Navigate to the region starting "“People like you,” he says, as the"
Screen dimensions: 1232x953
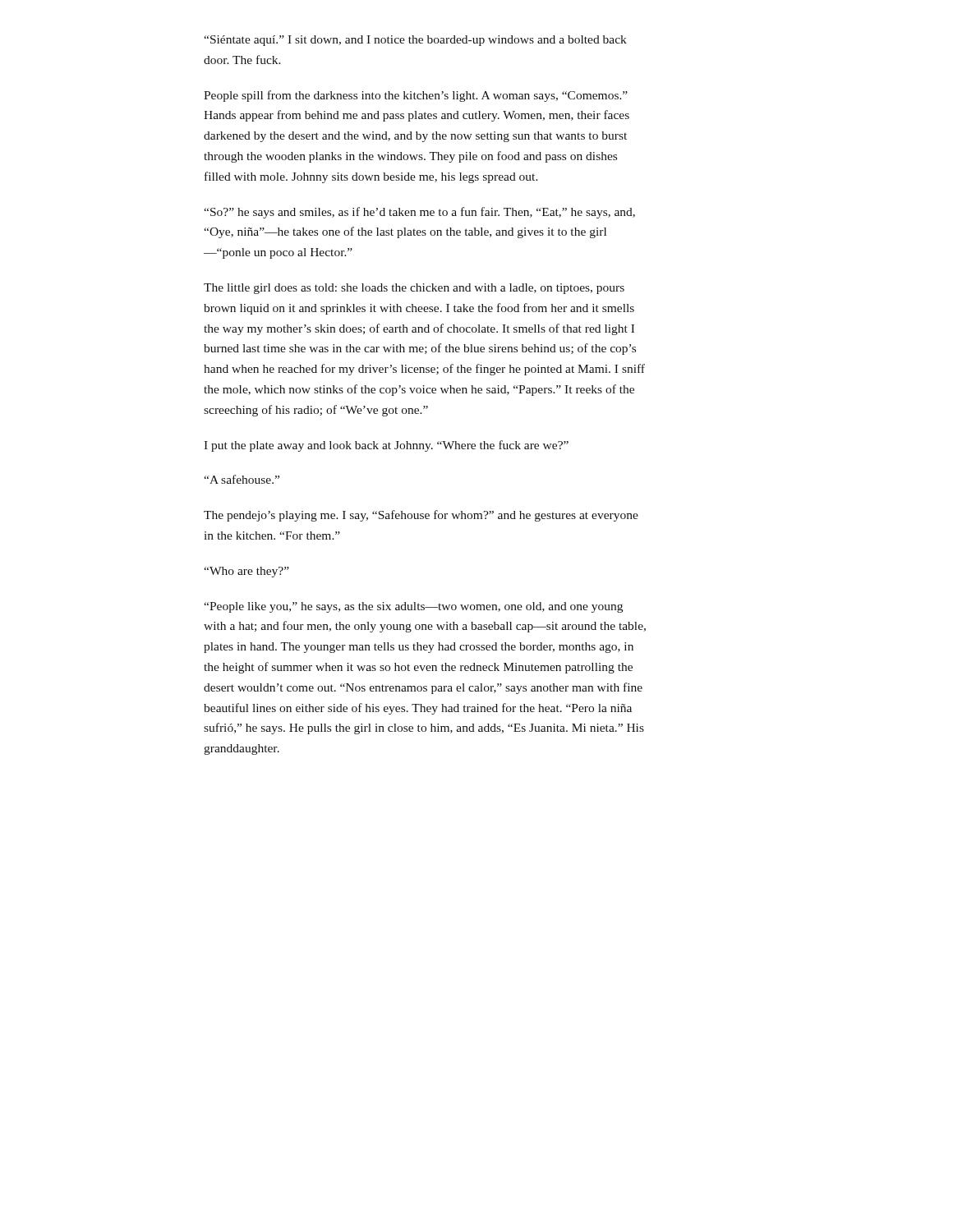425,677
